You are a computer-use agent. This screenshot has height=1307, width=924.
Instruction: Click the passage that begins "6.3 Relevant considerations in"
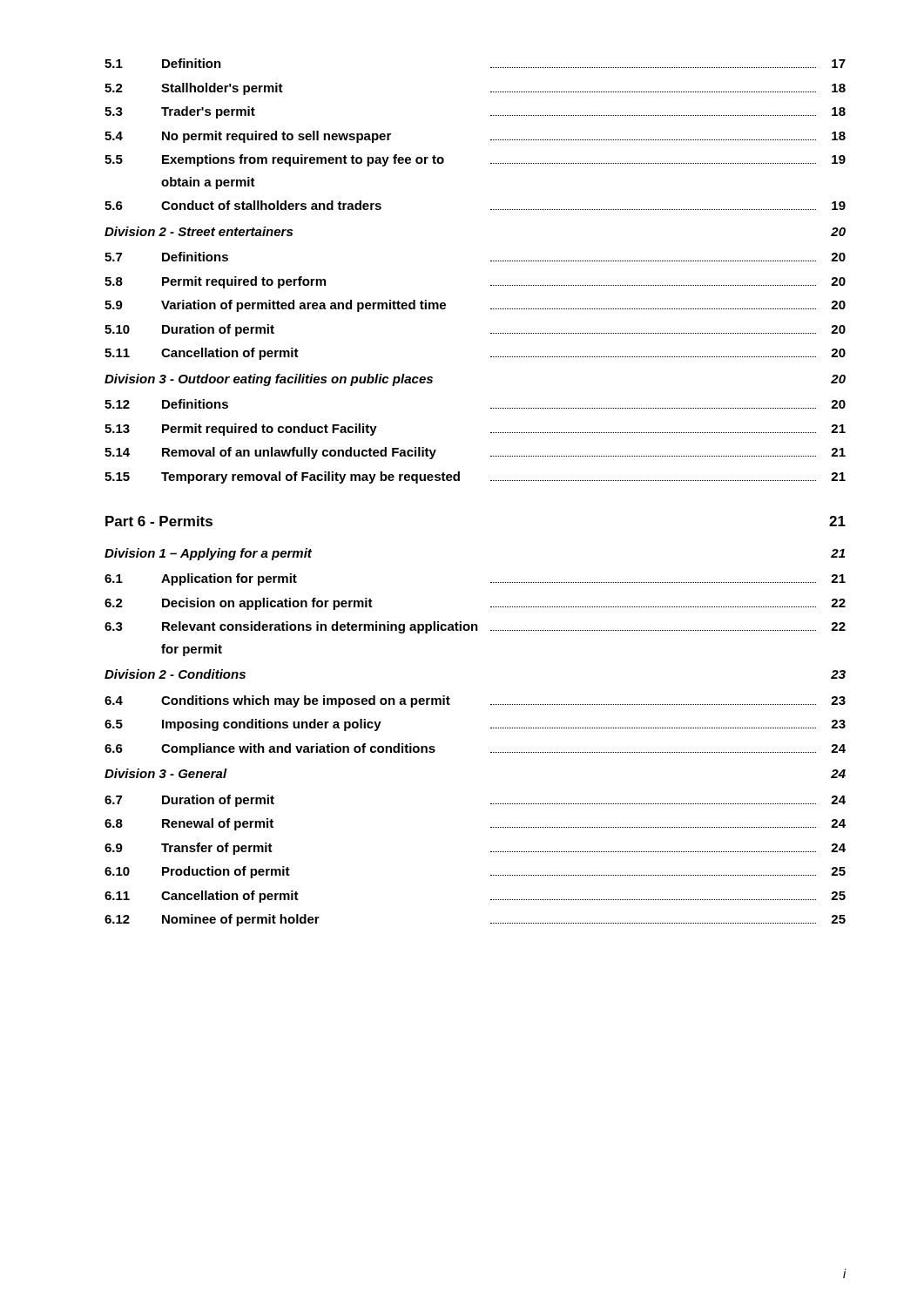coord(475,638)
